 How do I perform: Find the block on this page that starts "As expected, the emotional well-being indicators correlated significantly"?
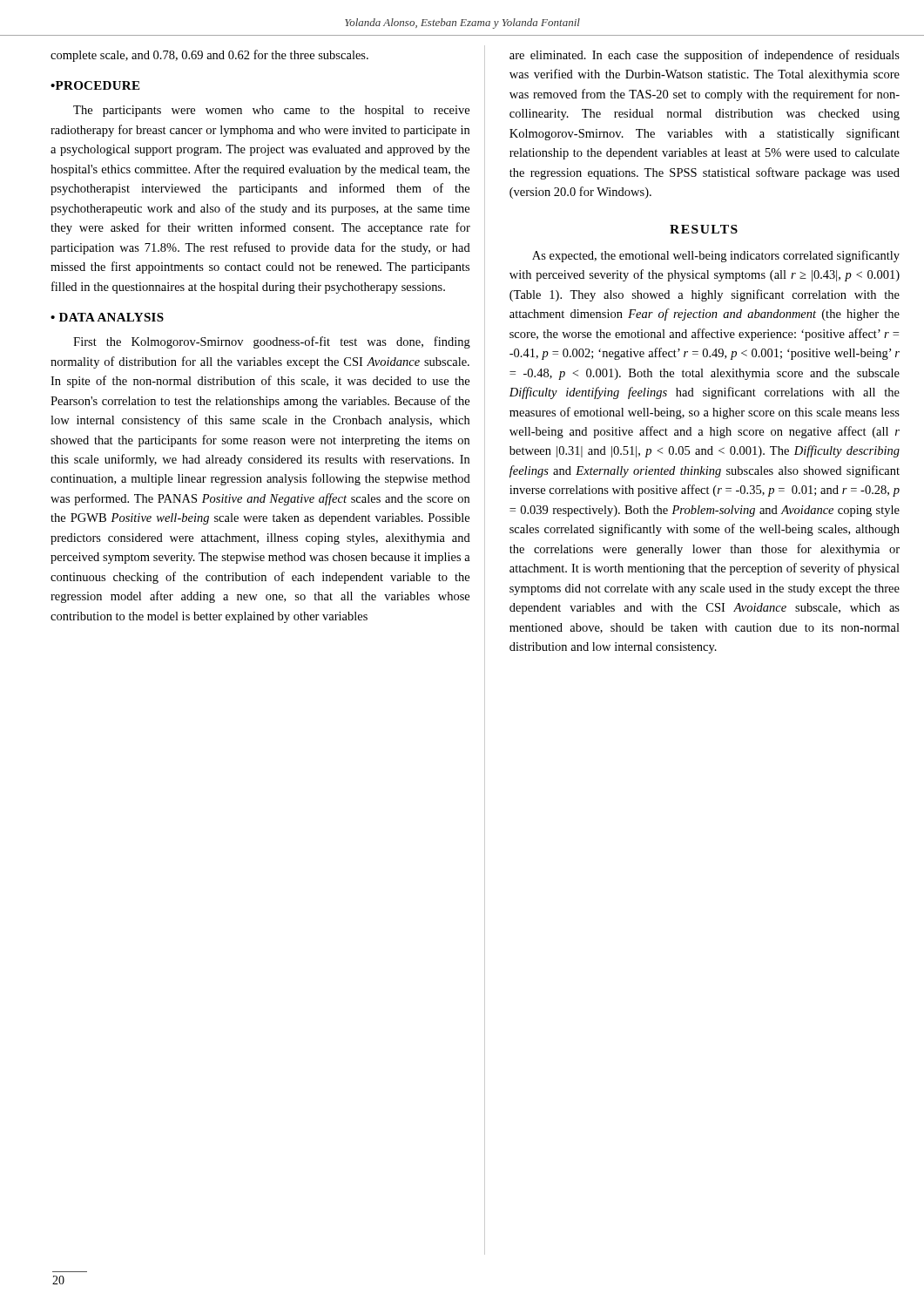pos(704,451)
